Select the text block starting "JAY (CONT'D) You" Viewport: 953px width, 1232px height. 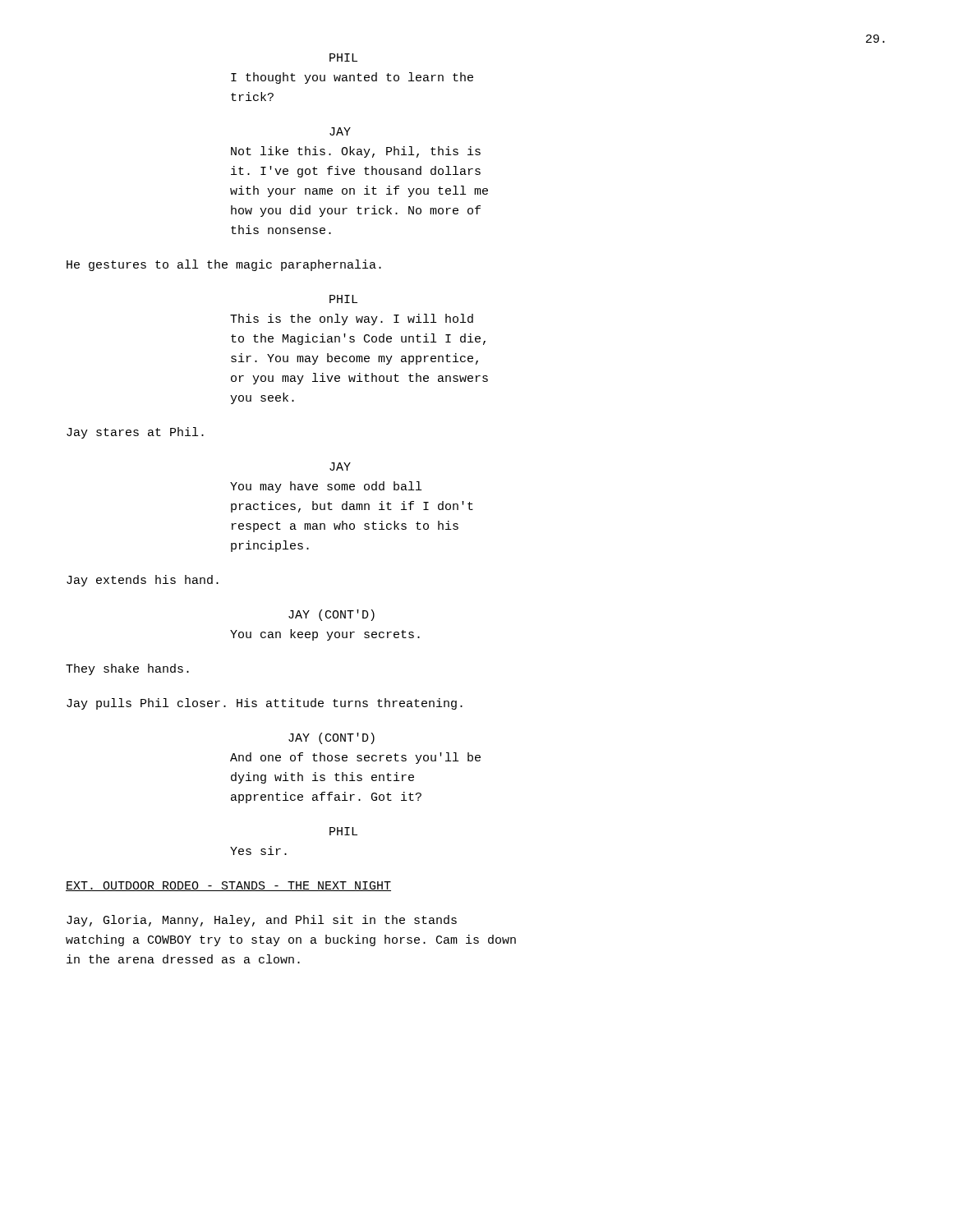point(331,615)
